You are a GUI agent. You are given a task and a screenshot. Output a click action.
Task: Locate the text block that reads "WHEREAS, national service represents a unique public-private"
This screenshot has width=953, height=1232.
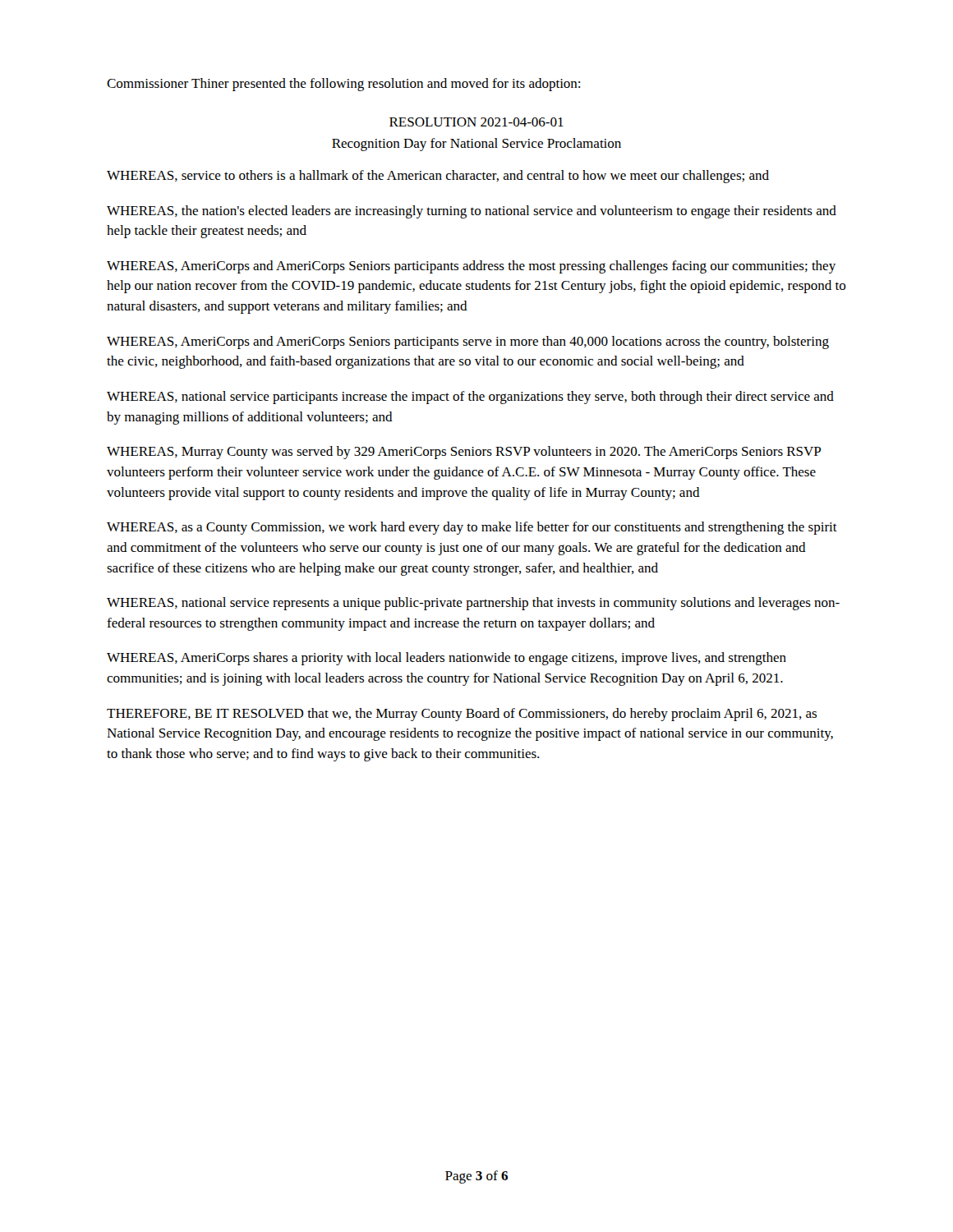pyautogui.click(x=473, y=613)
